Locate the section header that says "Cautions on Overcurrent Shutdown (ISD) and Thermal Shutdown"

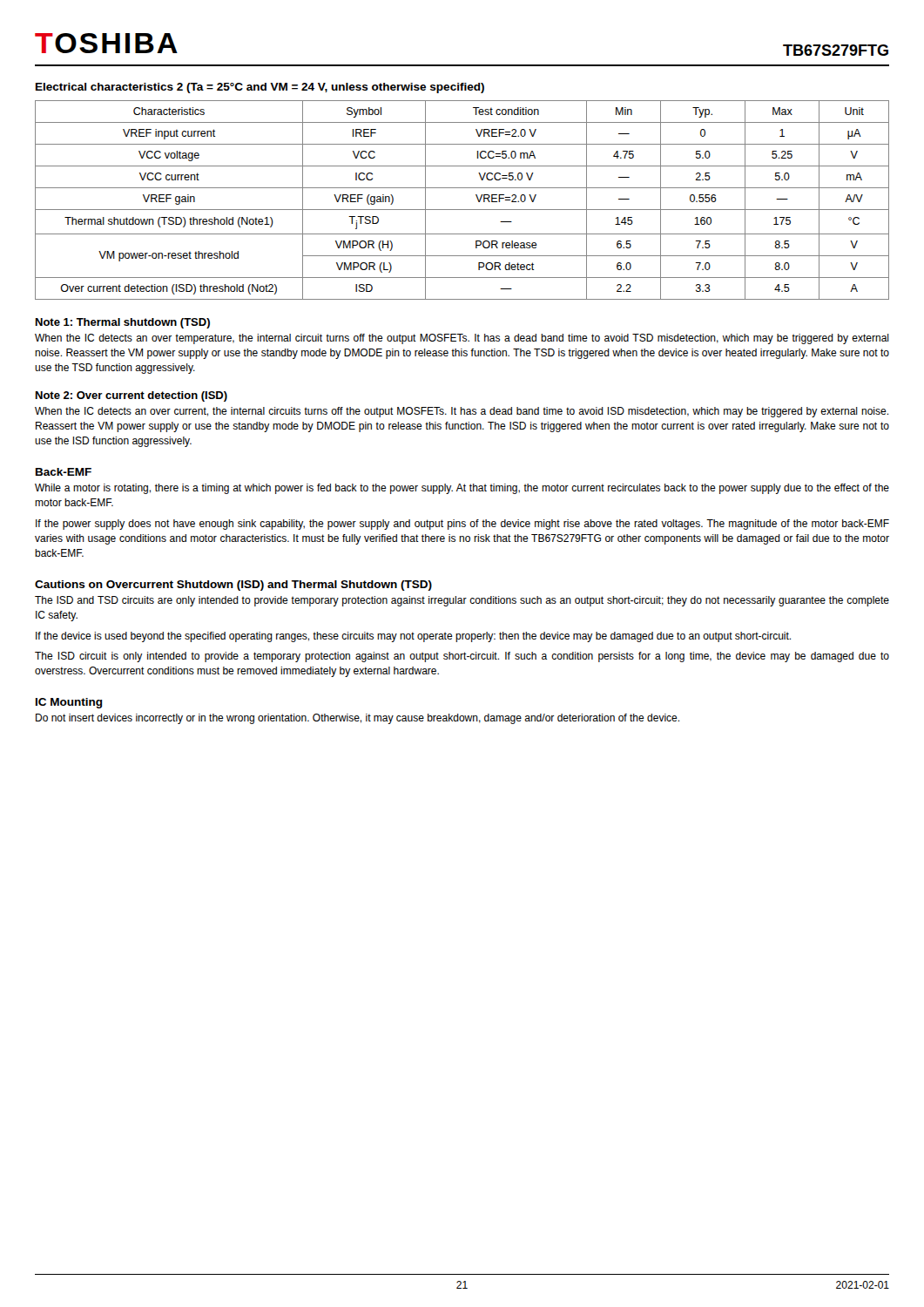tap(233, 584)
